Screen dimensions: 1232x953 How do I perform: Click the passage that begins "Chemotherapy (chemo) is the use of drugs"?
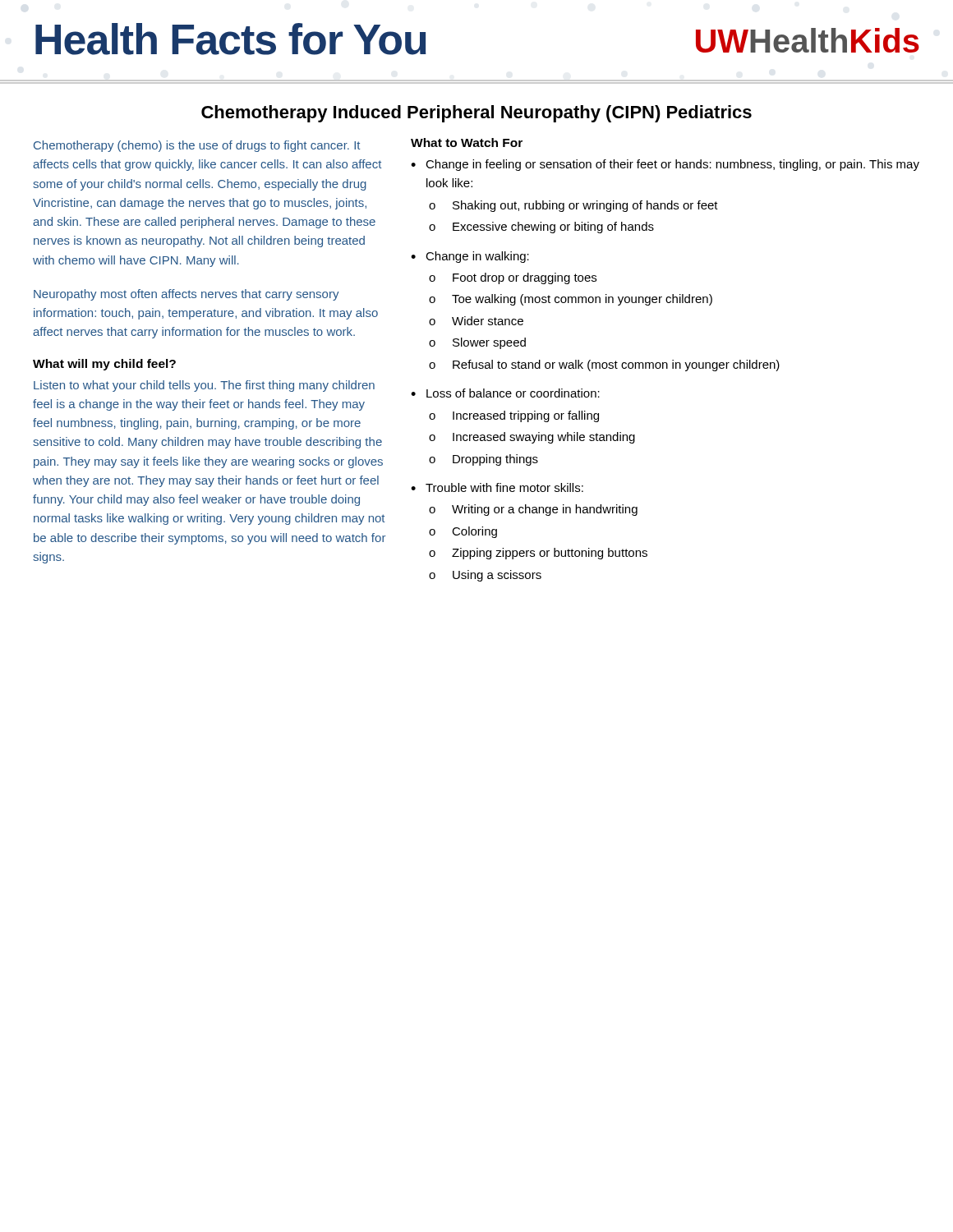point(207,202)
